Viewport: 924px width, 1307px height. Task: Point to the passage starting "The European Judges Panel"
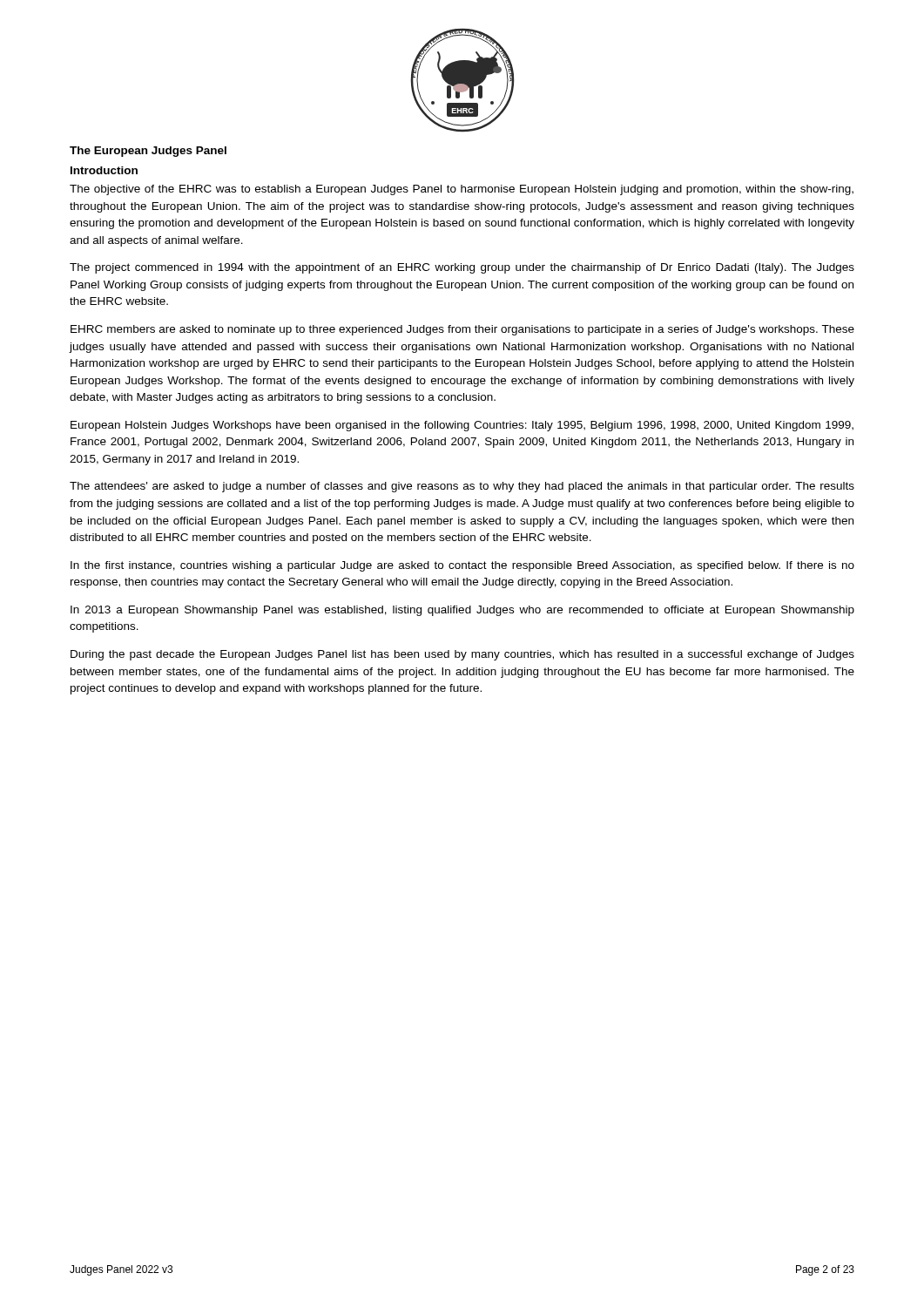(148, 150)
